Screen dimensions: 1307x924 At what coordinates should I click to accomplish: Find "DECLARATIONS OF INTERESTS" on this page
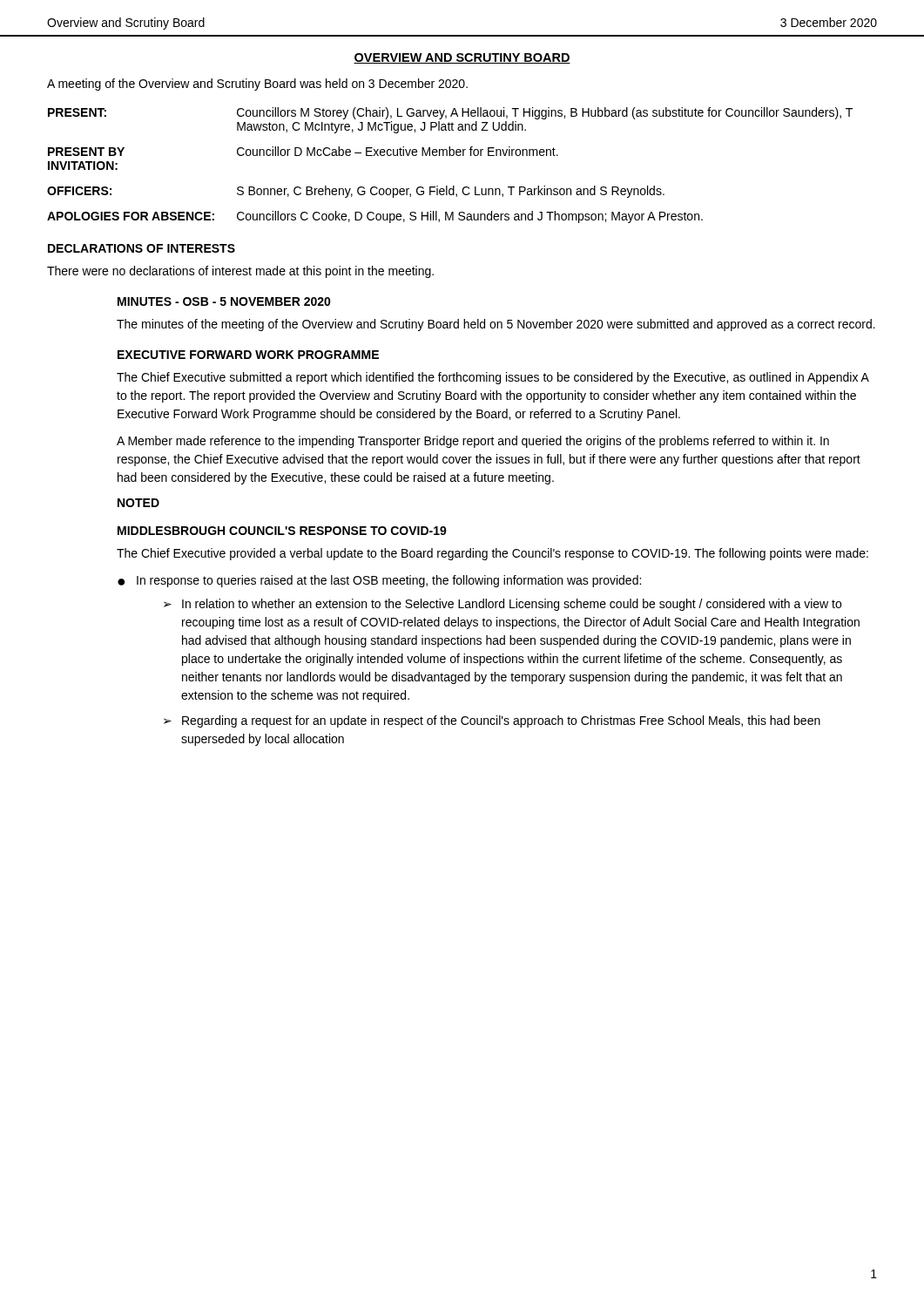click(141, 248)
